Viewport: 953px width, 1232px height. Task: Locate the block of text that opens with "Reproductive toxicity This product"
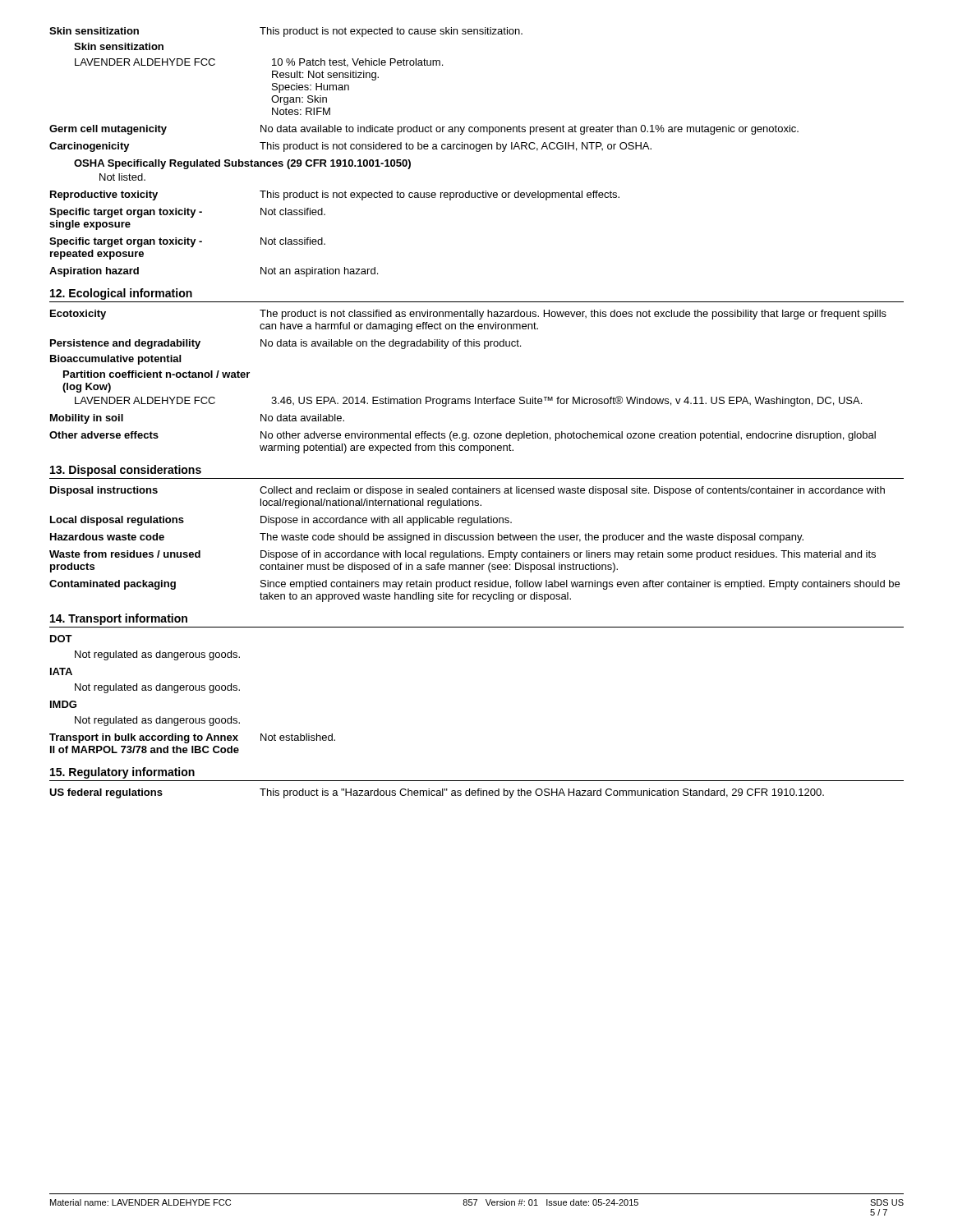(x=476, y=194)
